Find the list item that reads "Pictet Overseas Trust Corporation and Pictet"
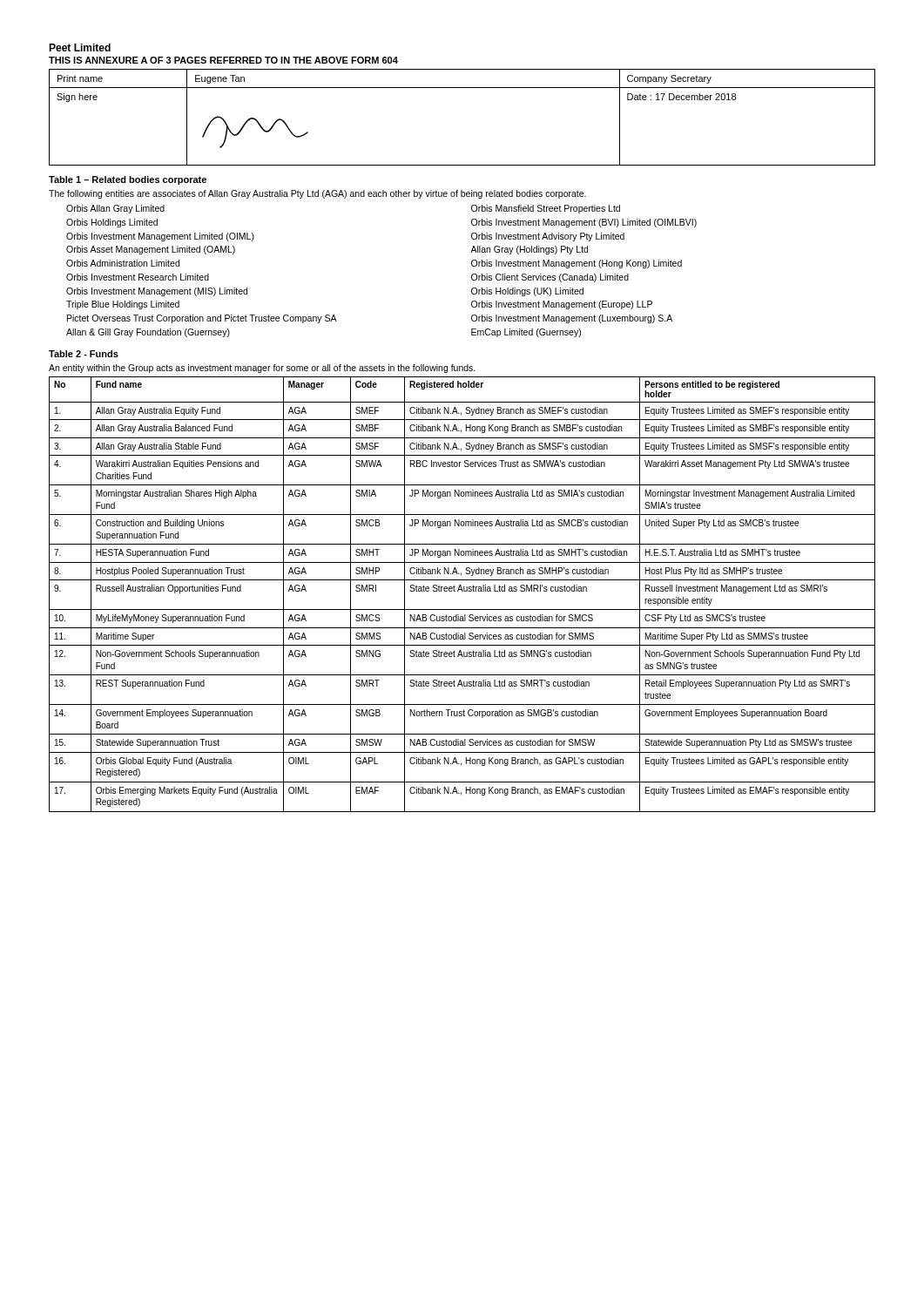 point(201,318)
